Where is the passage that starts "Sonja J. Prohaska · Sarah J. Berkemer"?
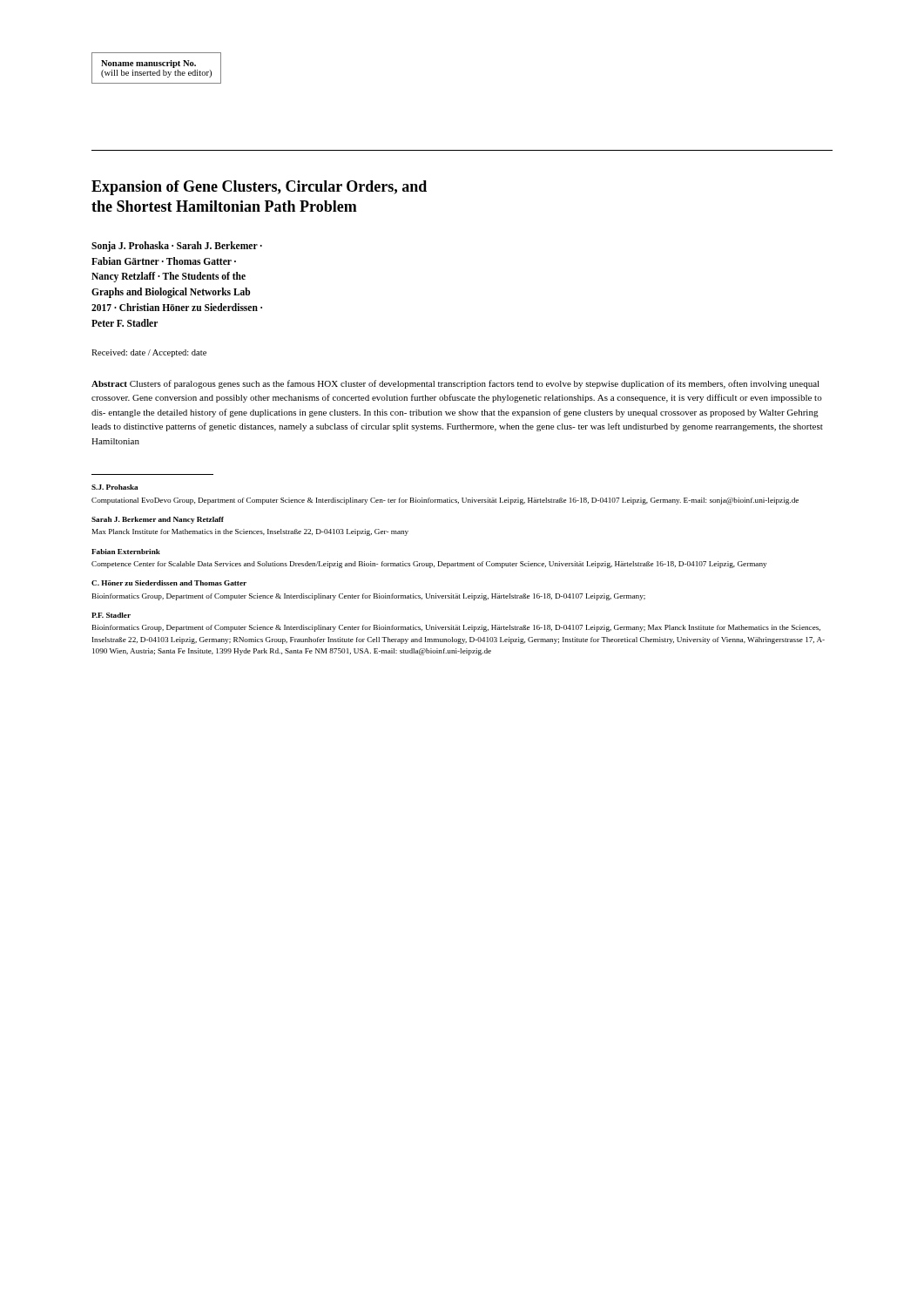The height and width of the screenshot is (1307, 924). (x=177, y=284)
